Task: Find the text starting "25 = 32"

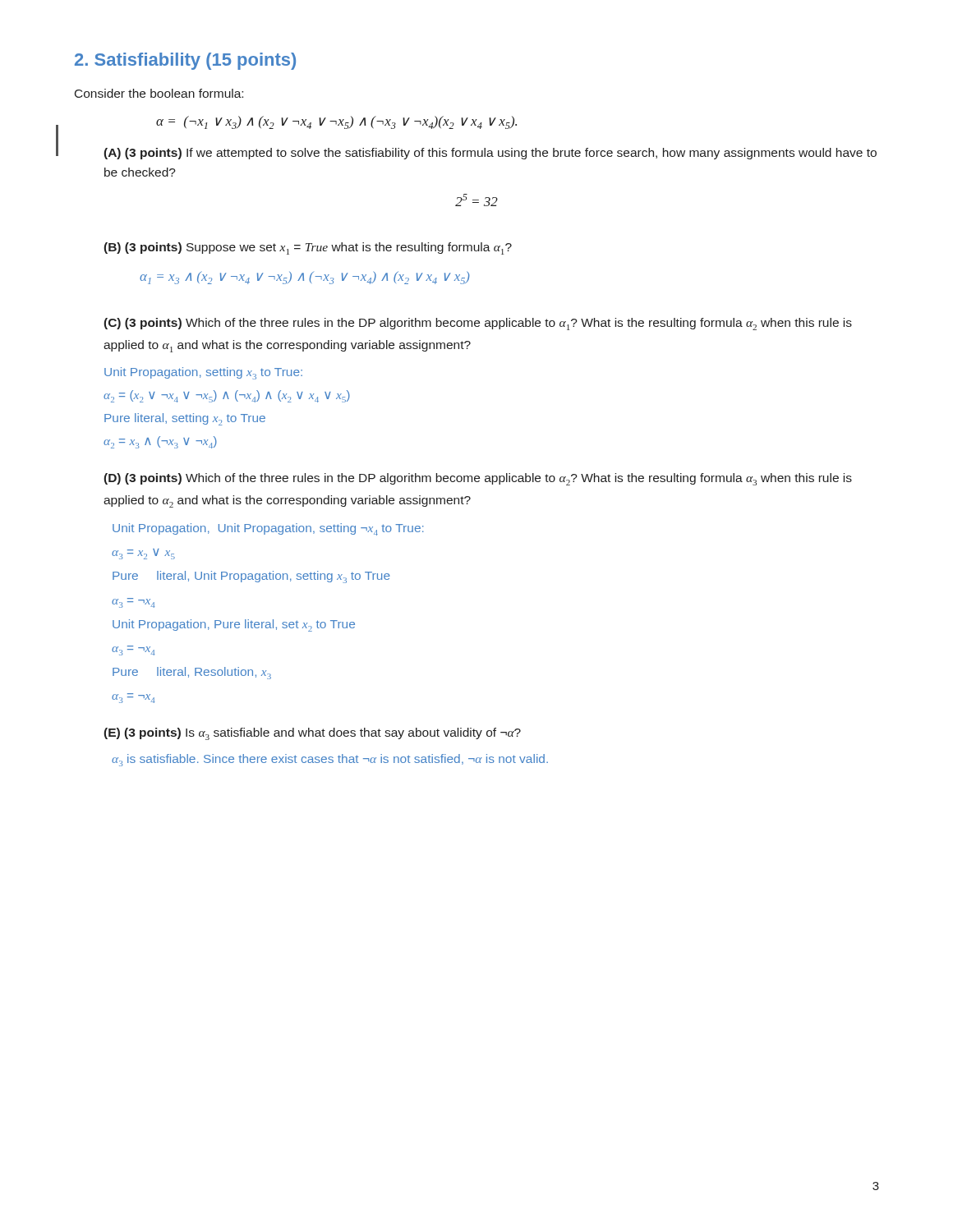Action: [476, 200]
